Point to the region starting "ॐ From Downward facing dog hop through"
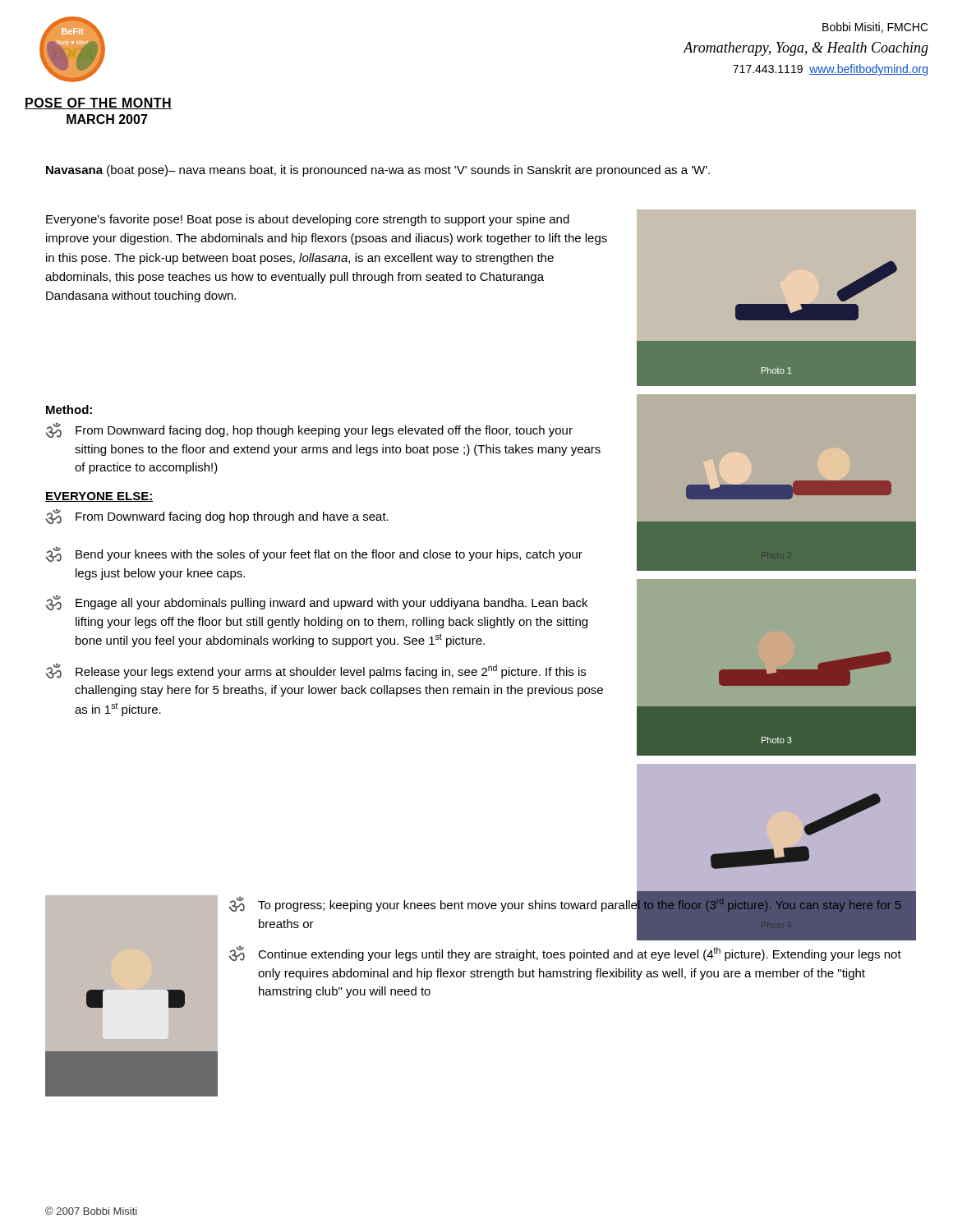Screen dimensions: 1232x953 click(x=327, y=521)
